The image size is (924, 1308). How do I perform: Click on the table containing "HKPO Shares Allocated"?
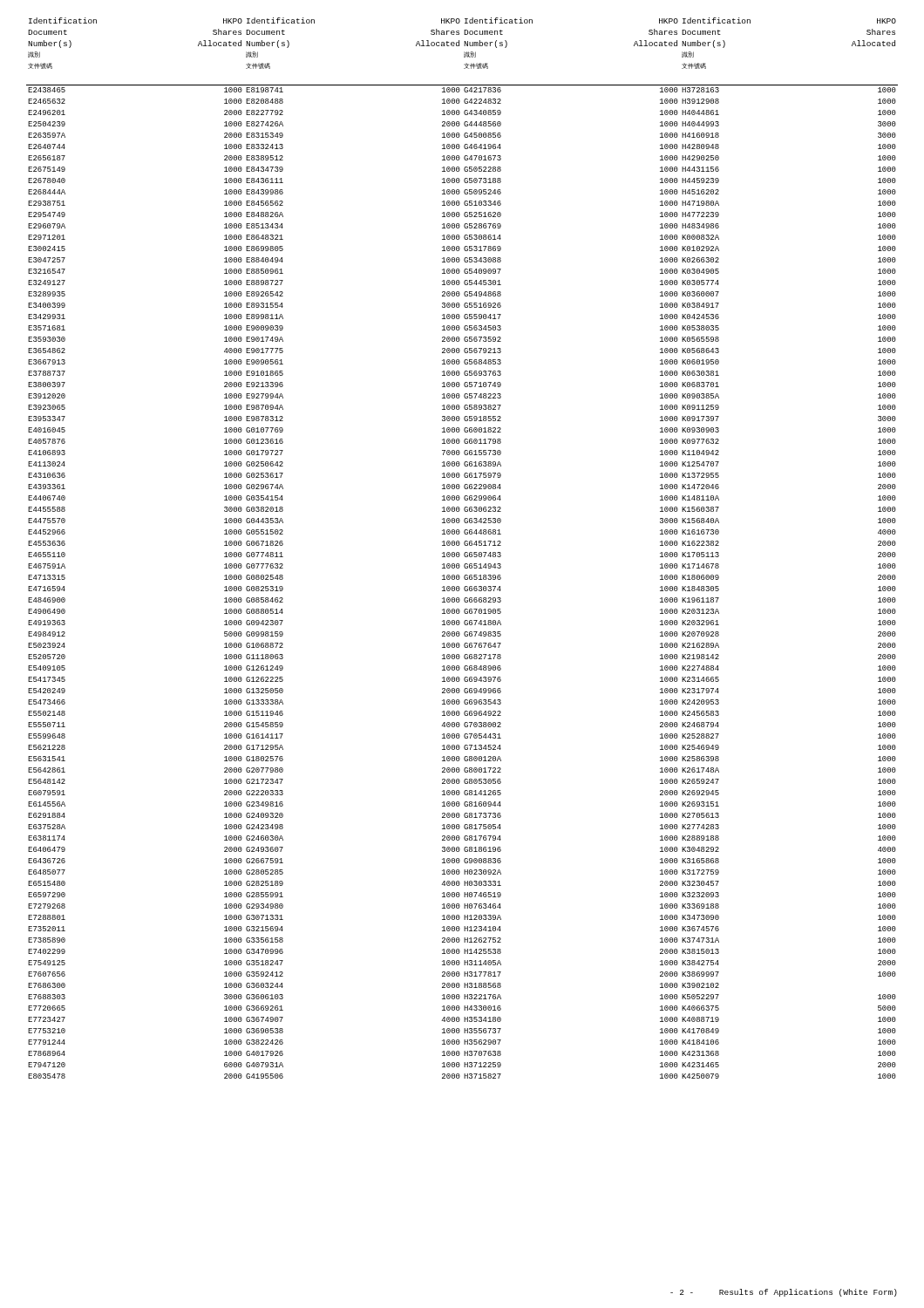click(462, 642)
